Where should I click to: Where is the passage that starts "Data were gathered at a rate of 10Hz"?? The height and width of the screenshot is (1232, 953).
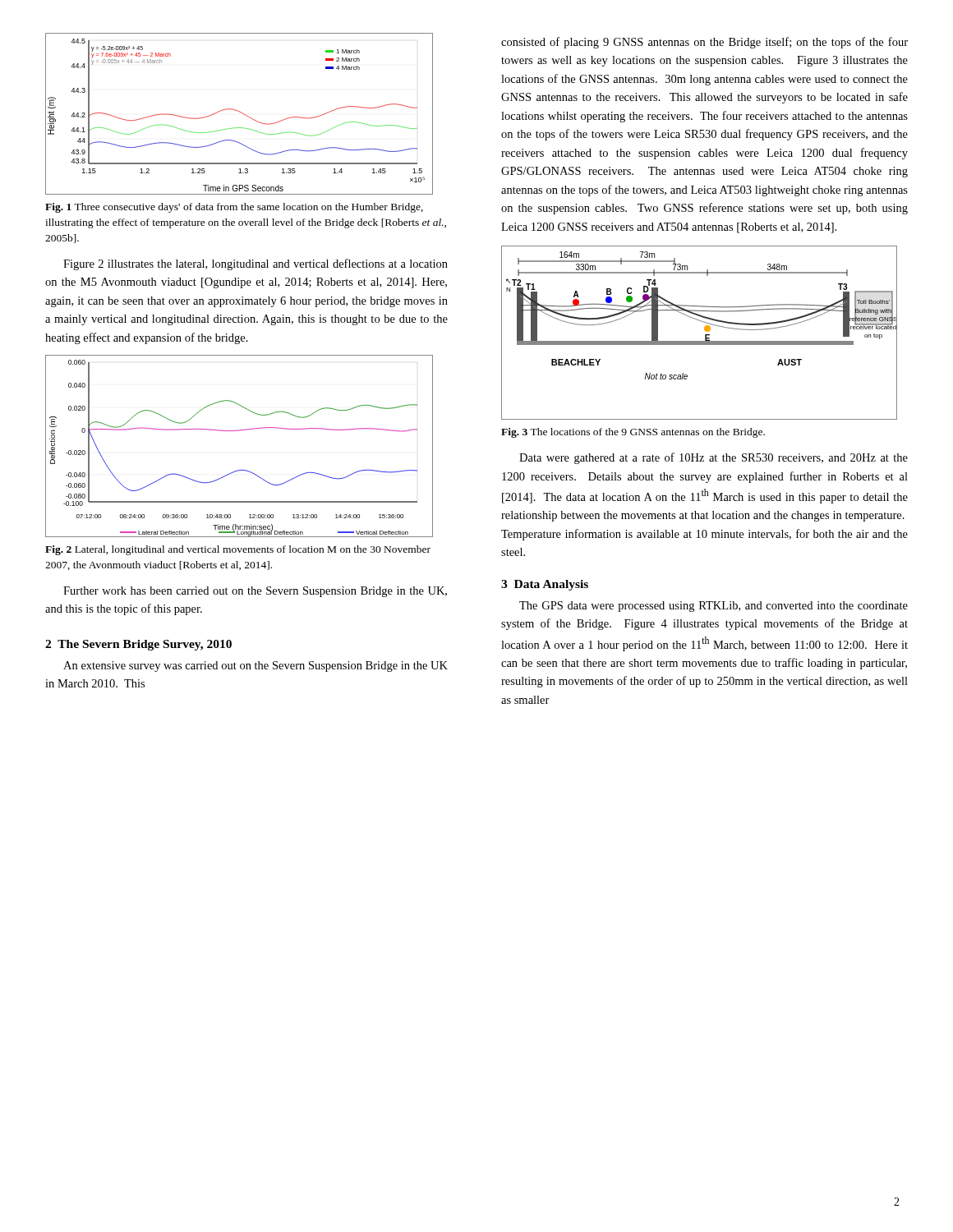tap(705, 505)
